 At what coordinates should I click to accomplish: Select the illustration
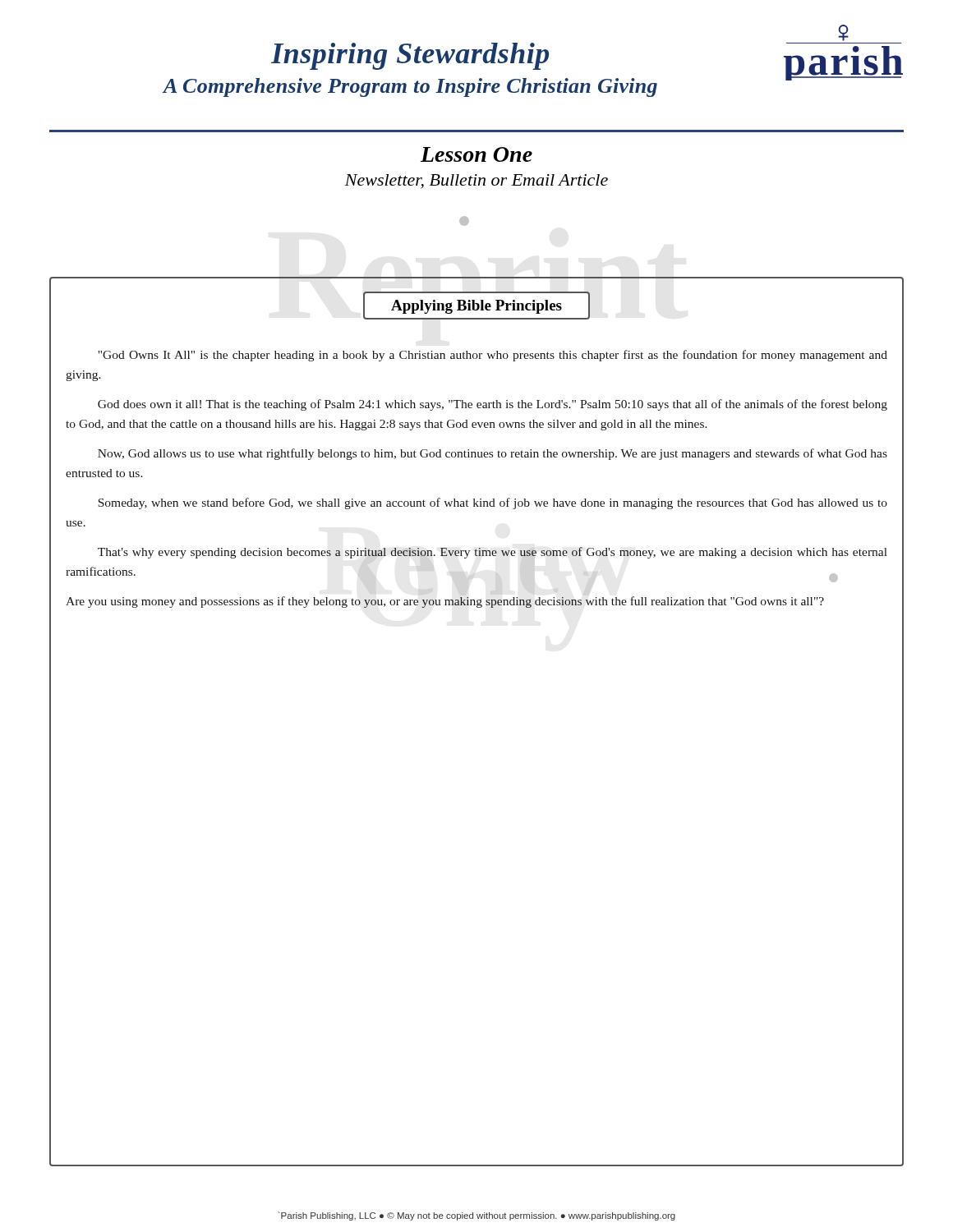point(476,274)
